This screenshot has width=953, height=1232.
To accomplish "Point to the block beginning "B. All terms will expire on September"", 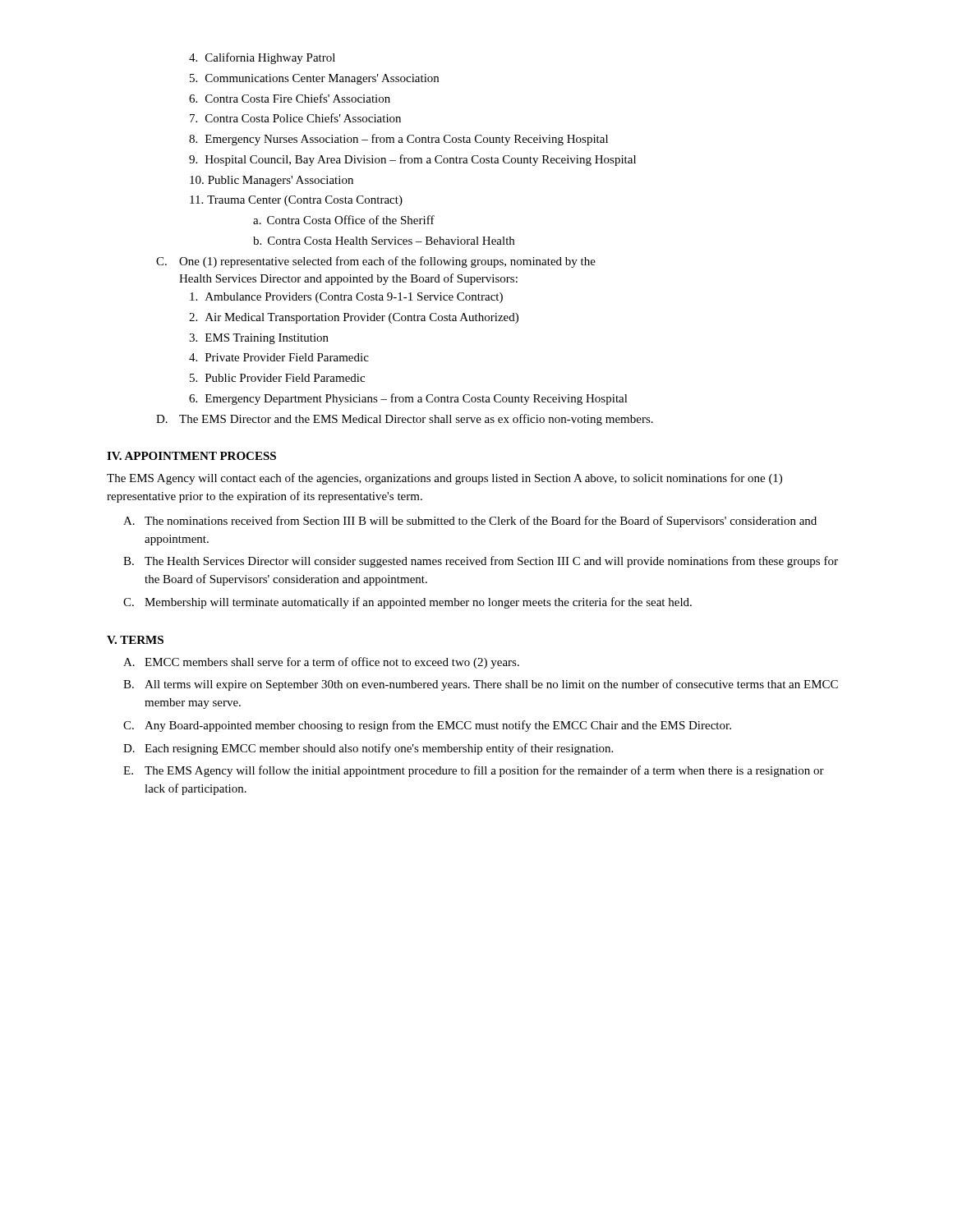I will [485, 694].
